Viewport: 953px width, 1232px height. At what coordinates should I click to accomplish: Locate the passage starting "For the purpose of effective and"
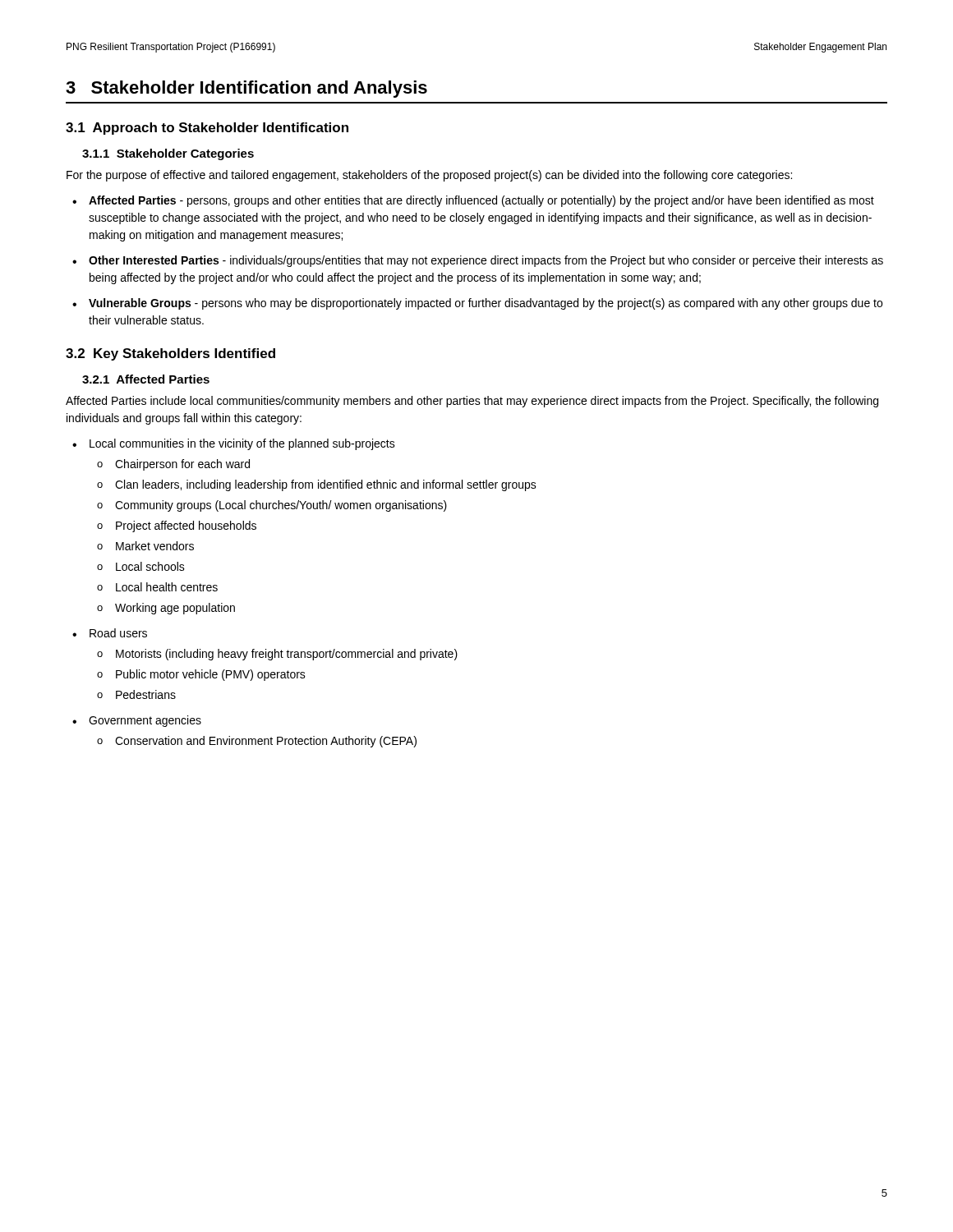coord(476,175)
